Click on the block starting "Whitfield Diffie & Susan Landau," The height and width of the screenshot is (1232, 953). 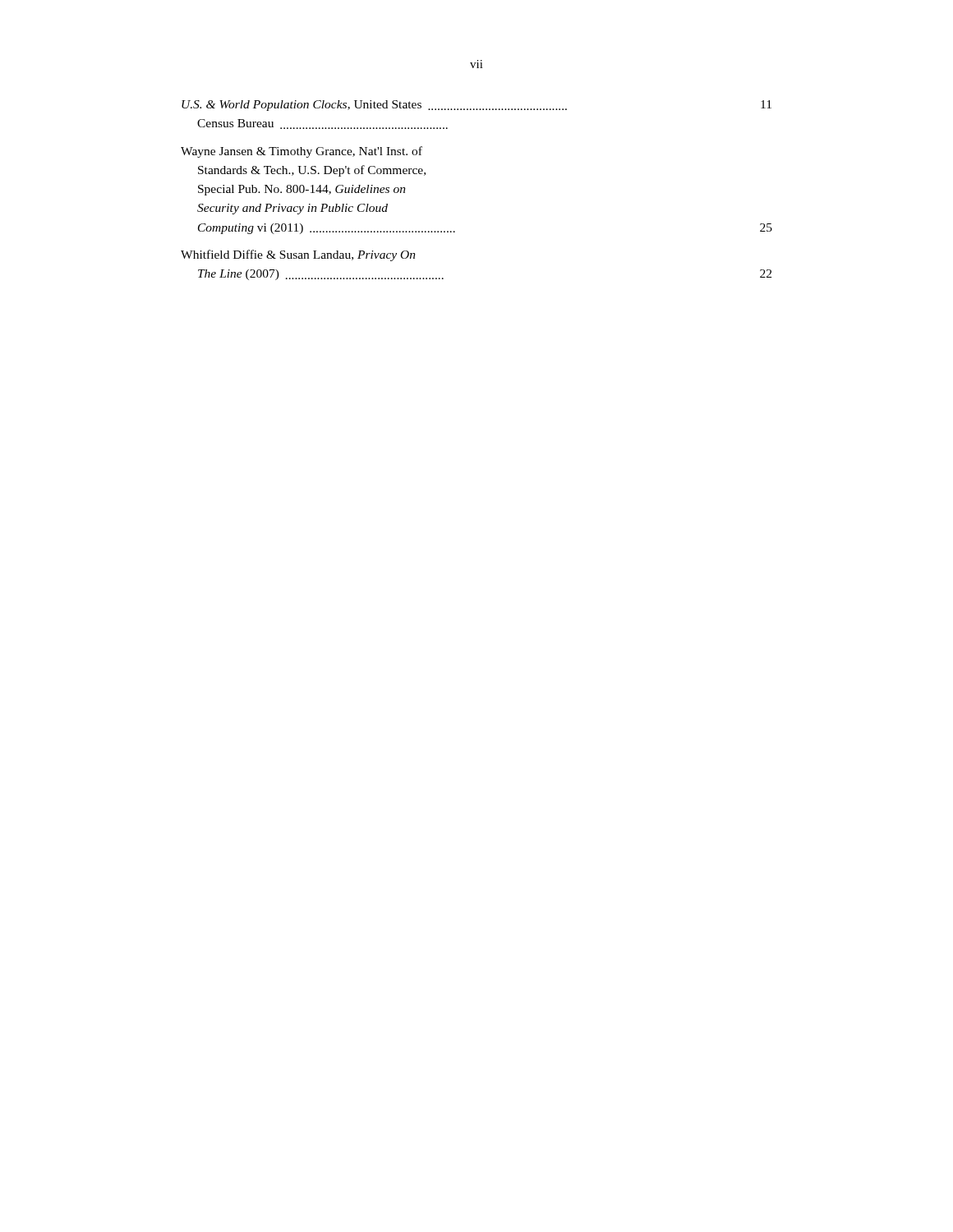click(298, 255)
